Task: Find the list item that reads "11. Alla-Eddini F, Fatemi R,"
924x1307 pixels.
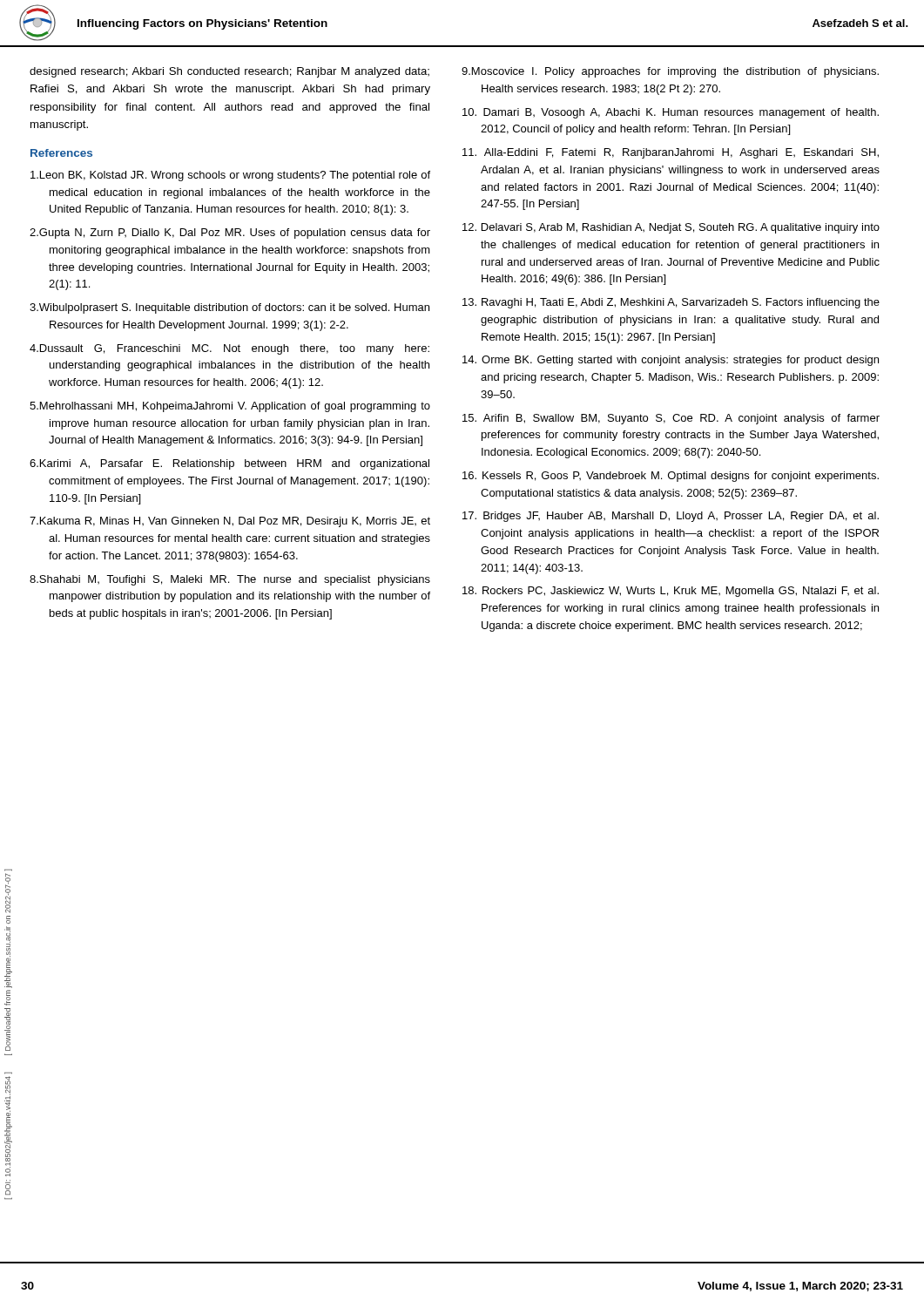Action: (x=671, y=178)
